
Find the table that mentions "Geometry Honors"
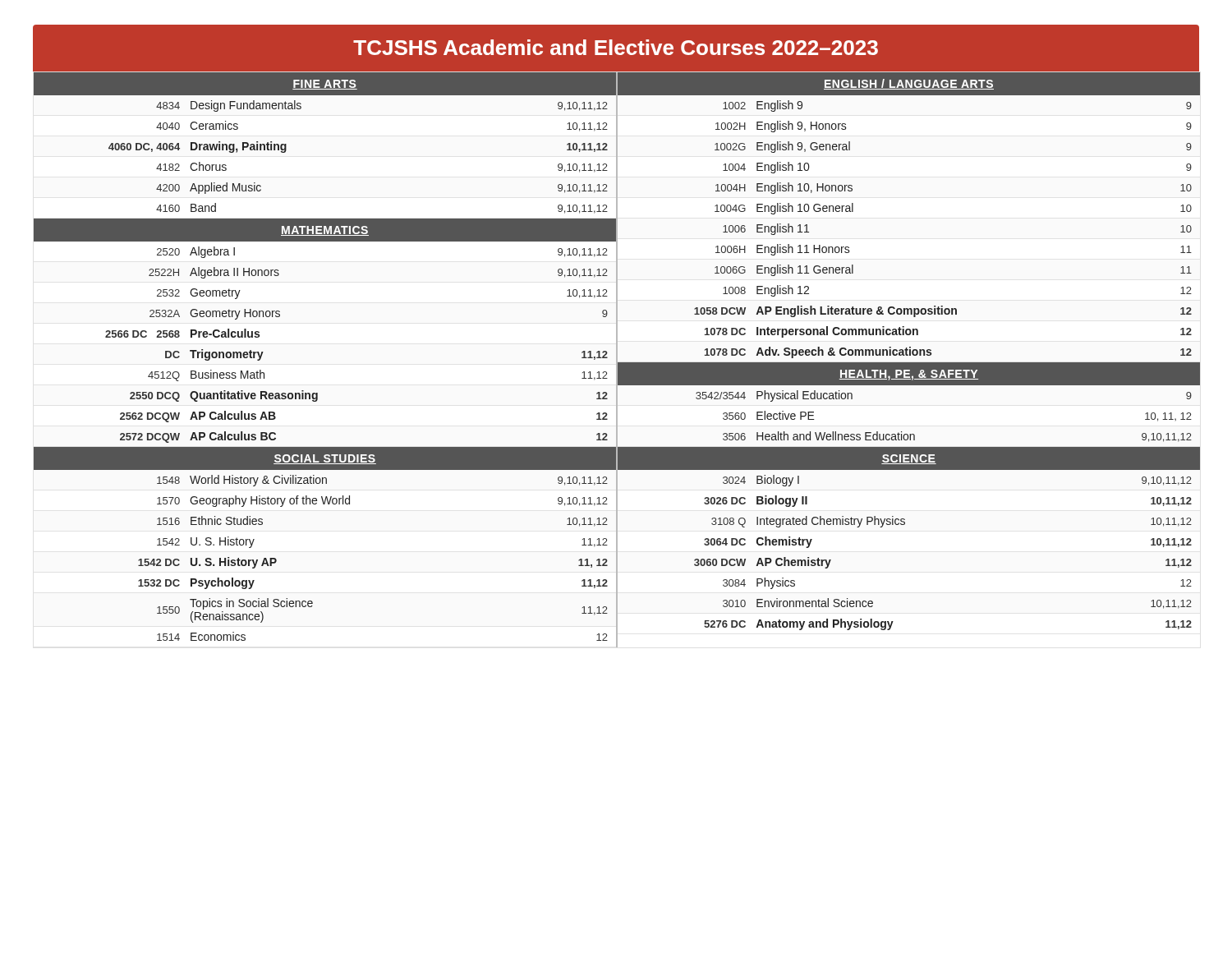point(326,360)
